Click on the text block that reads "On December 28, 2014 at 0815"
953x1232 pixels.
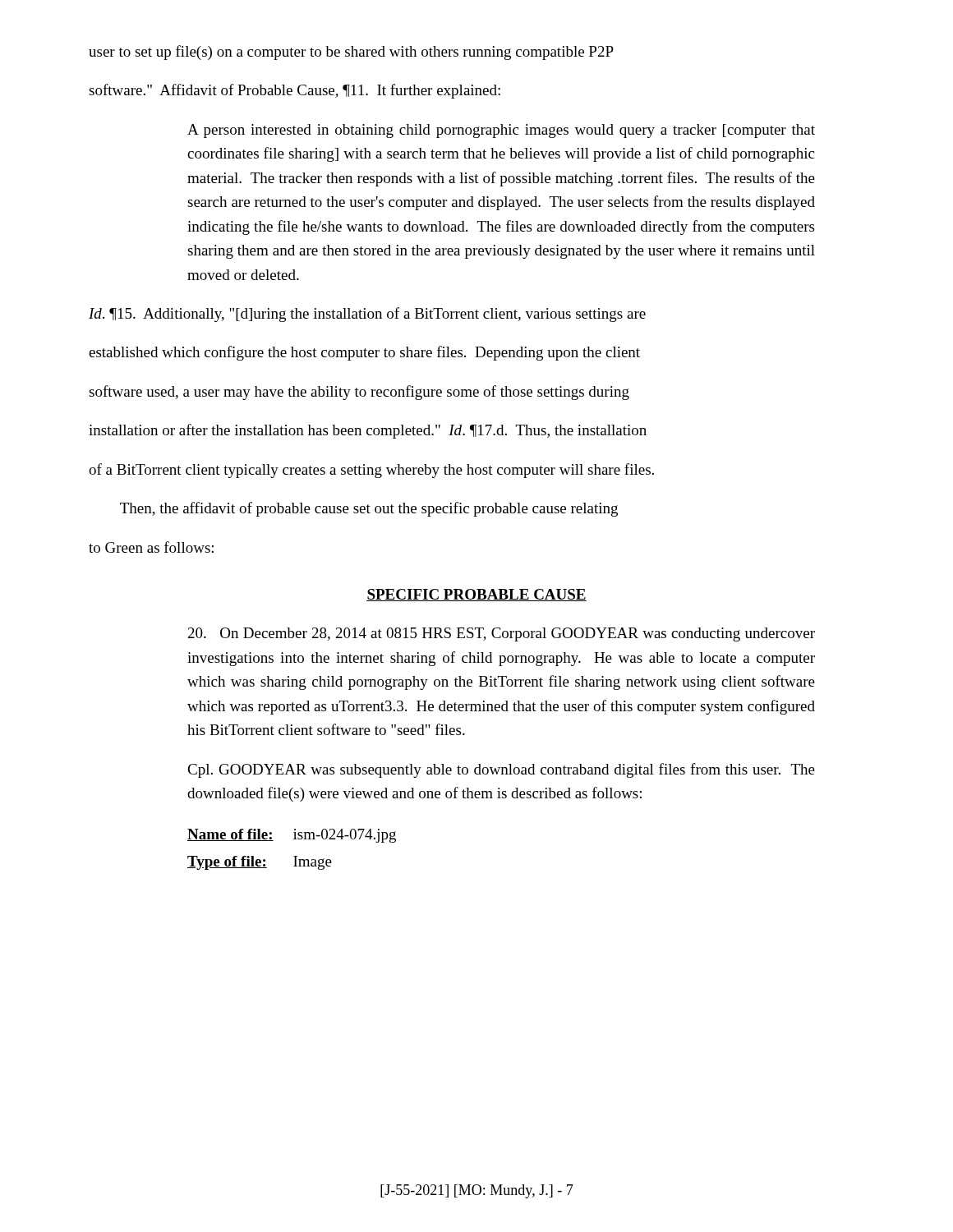click(x=501, y=682)
